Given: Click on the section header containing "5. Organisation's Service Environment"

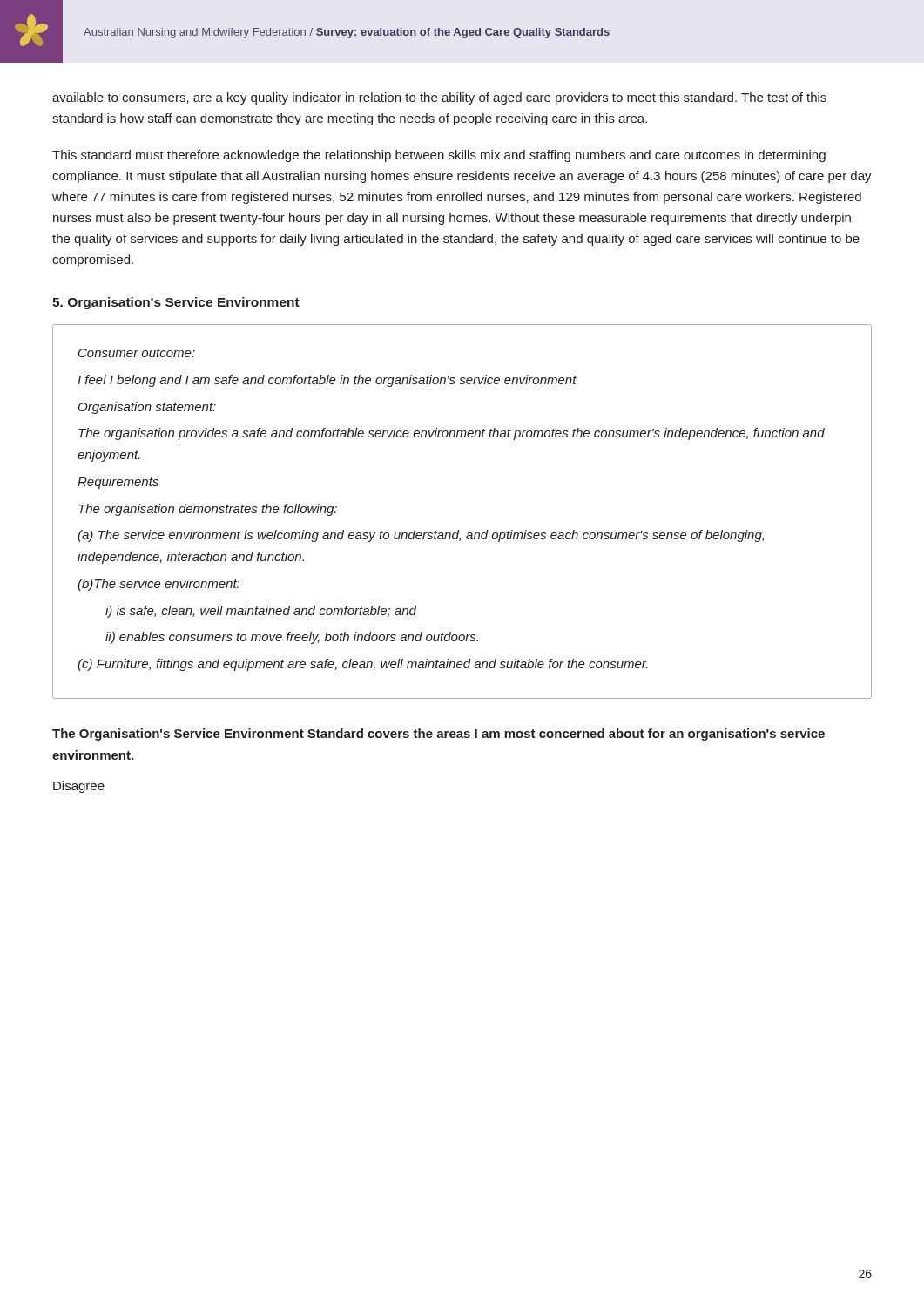Looking at the screenshot, I should pos(176,302).
